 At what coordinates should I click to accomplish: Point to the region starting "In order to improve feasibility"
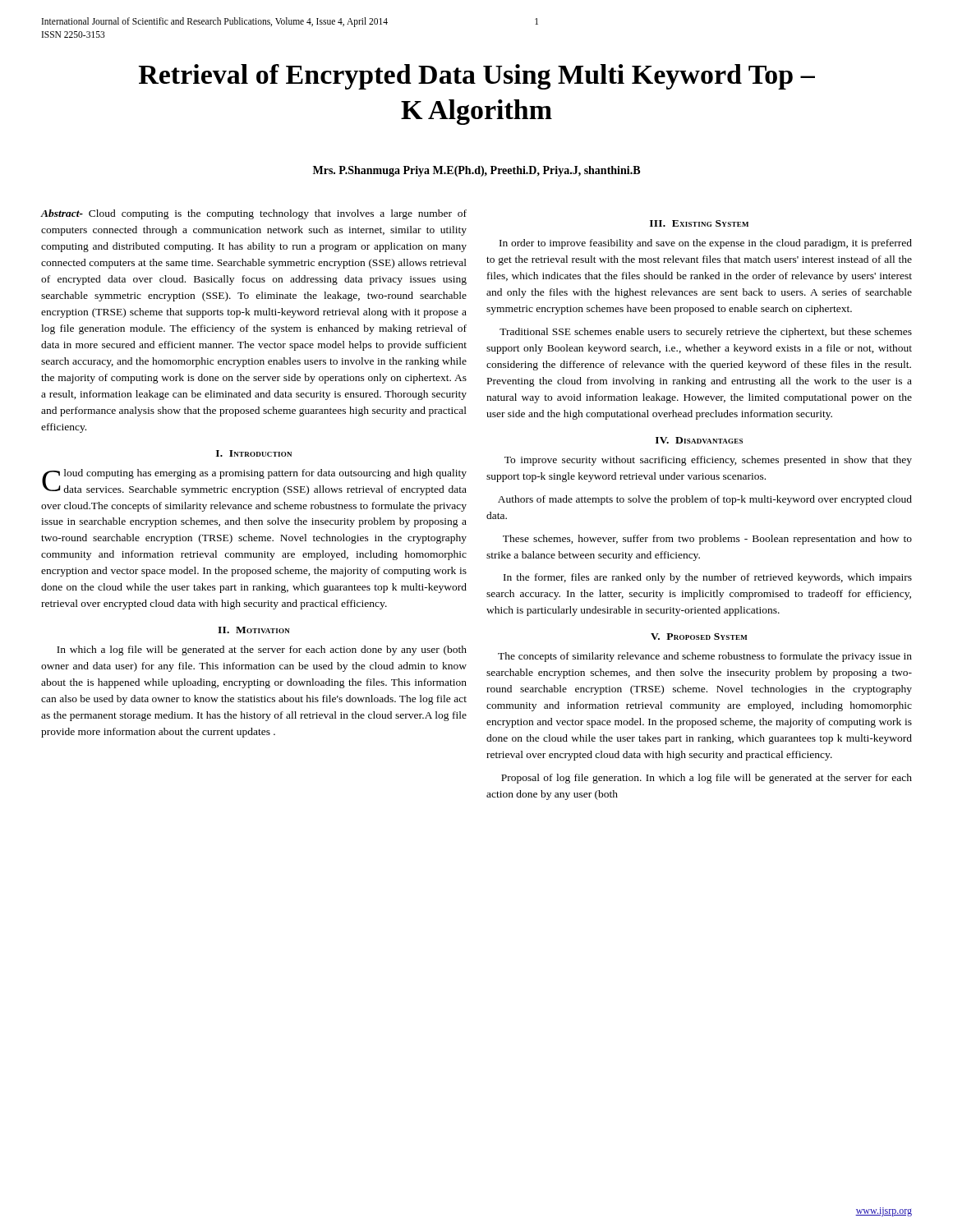699,275
